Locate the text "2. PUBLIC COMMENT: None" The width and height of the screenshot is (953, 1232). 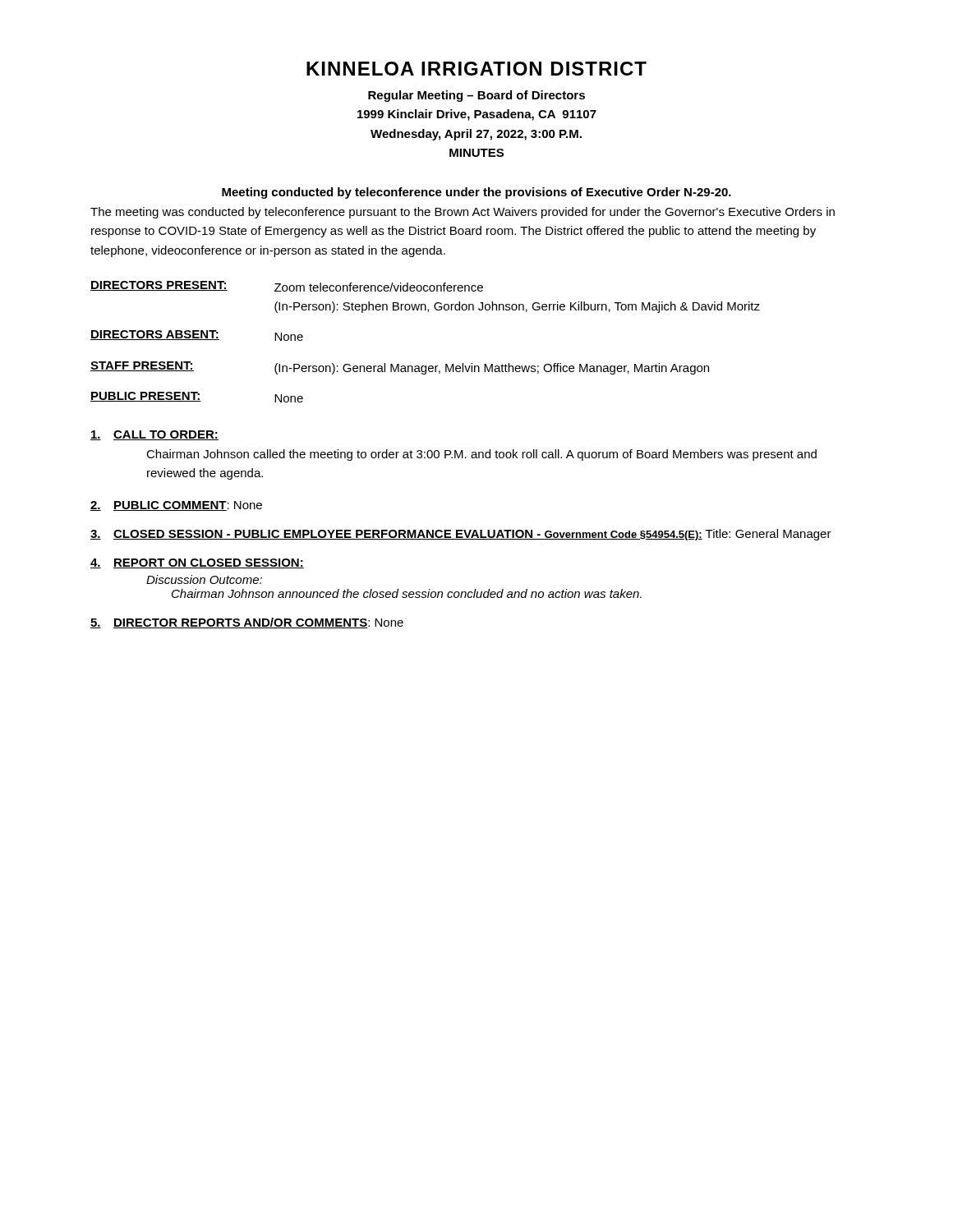(176, 506)
